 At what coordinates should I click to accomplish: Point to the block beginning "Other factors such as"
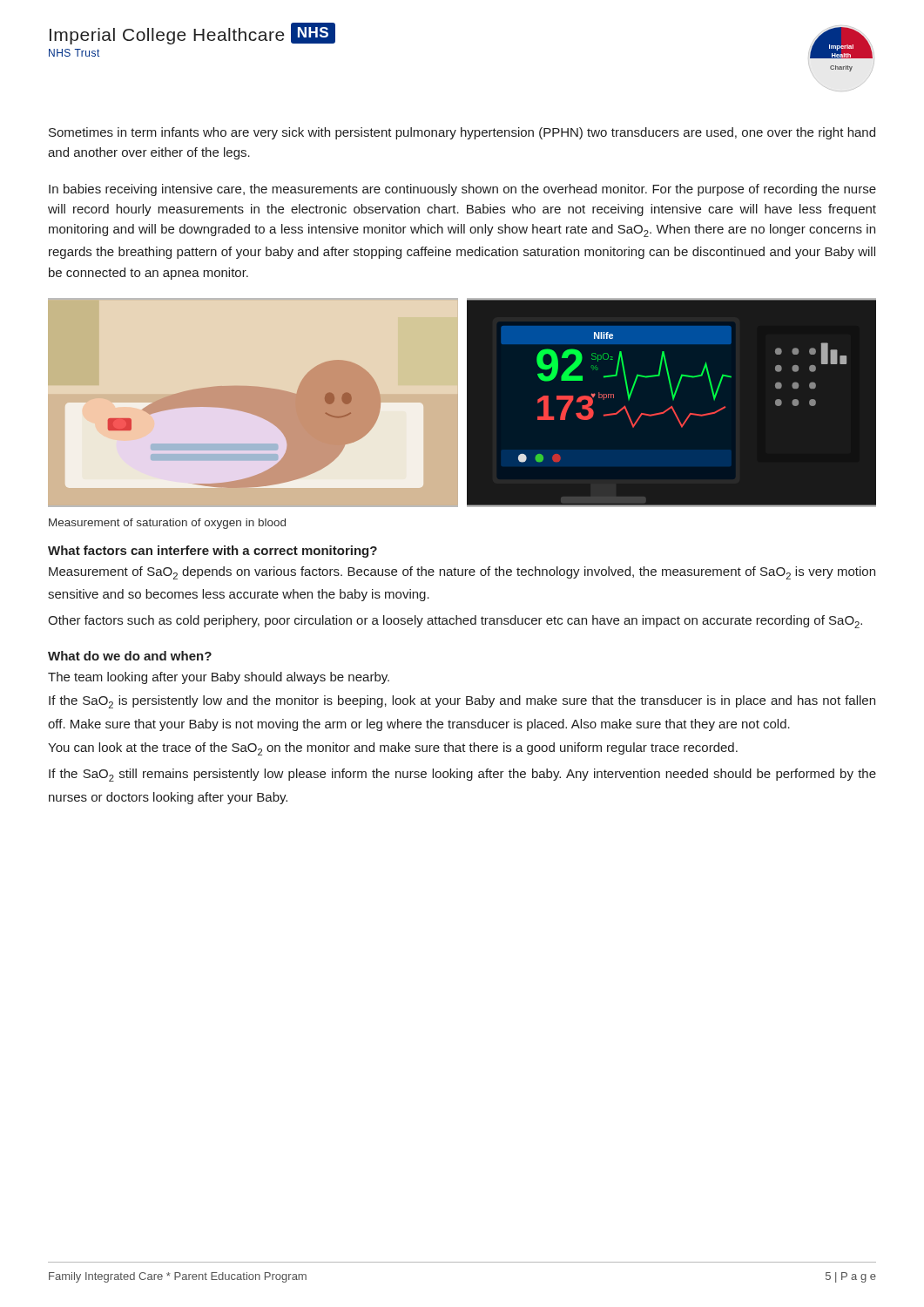point(456,621)
